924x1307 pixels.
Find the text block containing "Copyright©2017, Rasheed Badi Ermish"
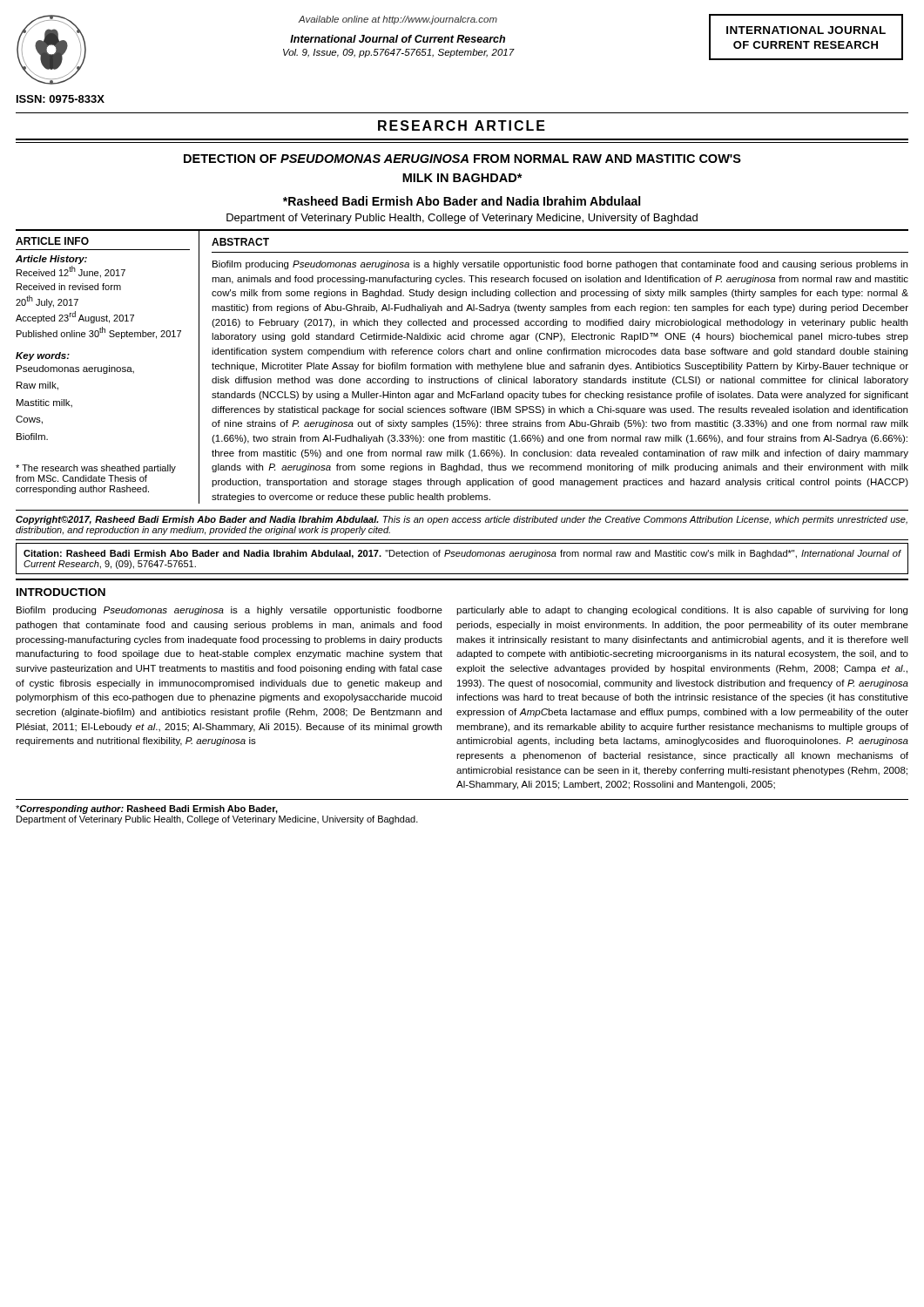462,525
